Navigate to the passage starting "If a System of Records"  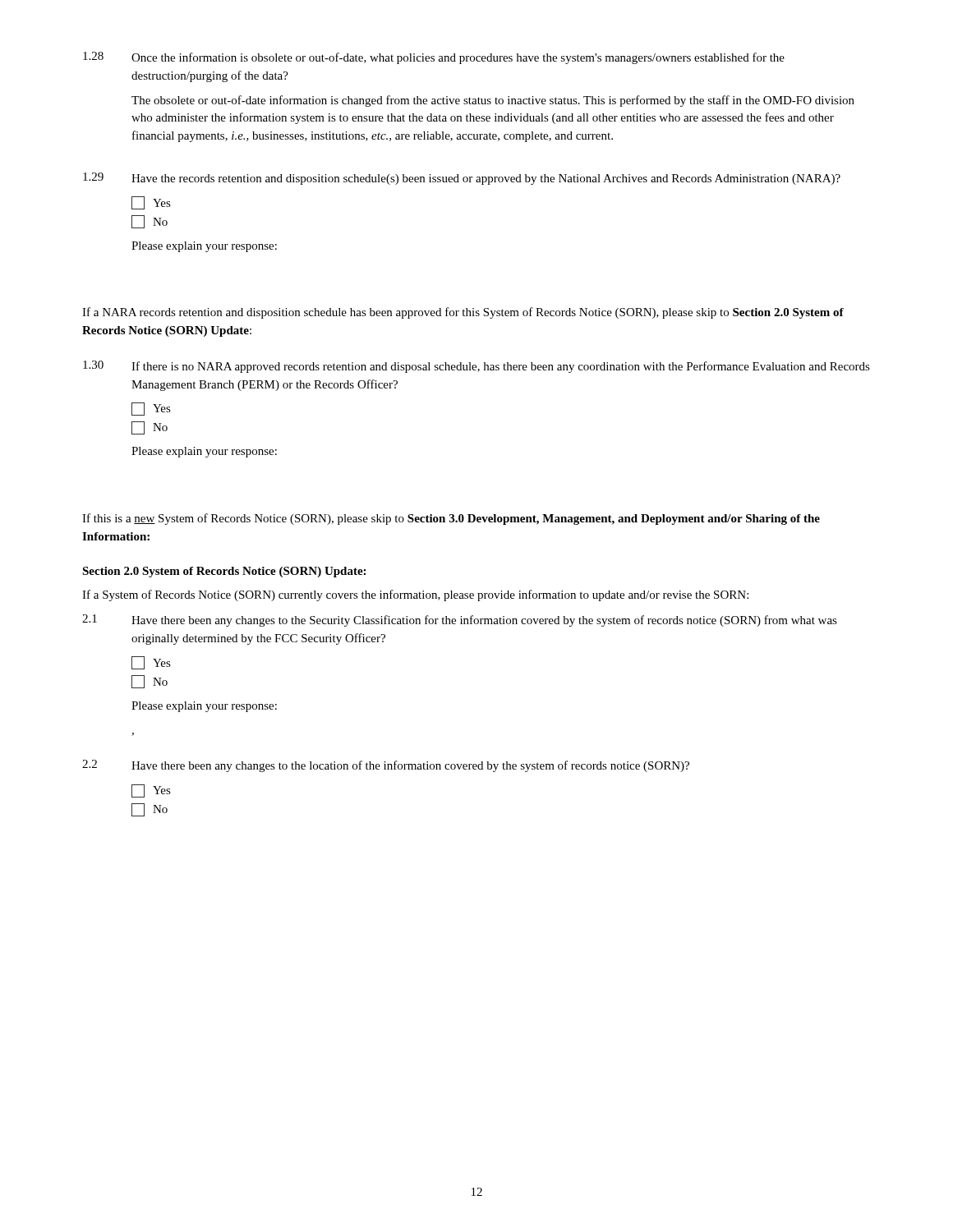pyautogui.click(x=416, y=594)
